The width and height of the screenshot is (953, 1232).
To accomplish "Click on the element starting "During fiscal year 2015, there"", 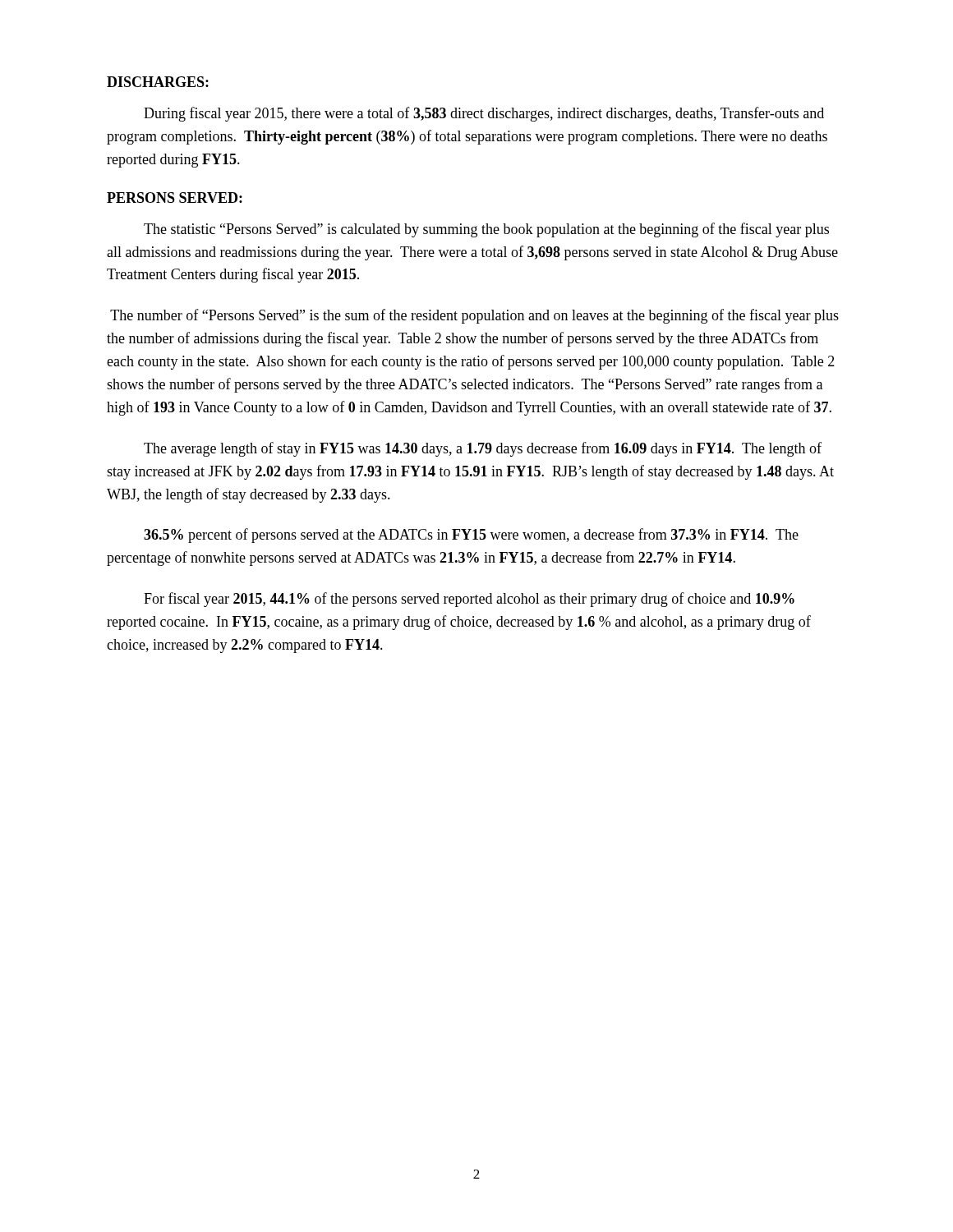I will click(x=476, y=137).
